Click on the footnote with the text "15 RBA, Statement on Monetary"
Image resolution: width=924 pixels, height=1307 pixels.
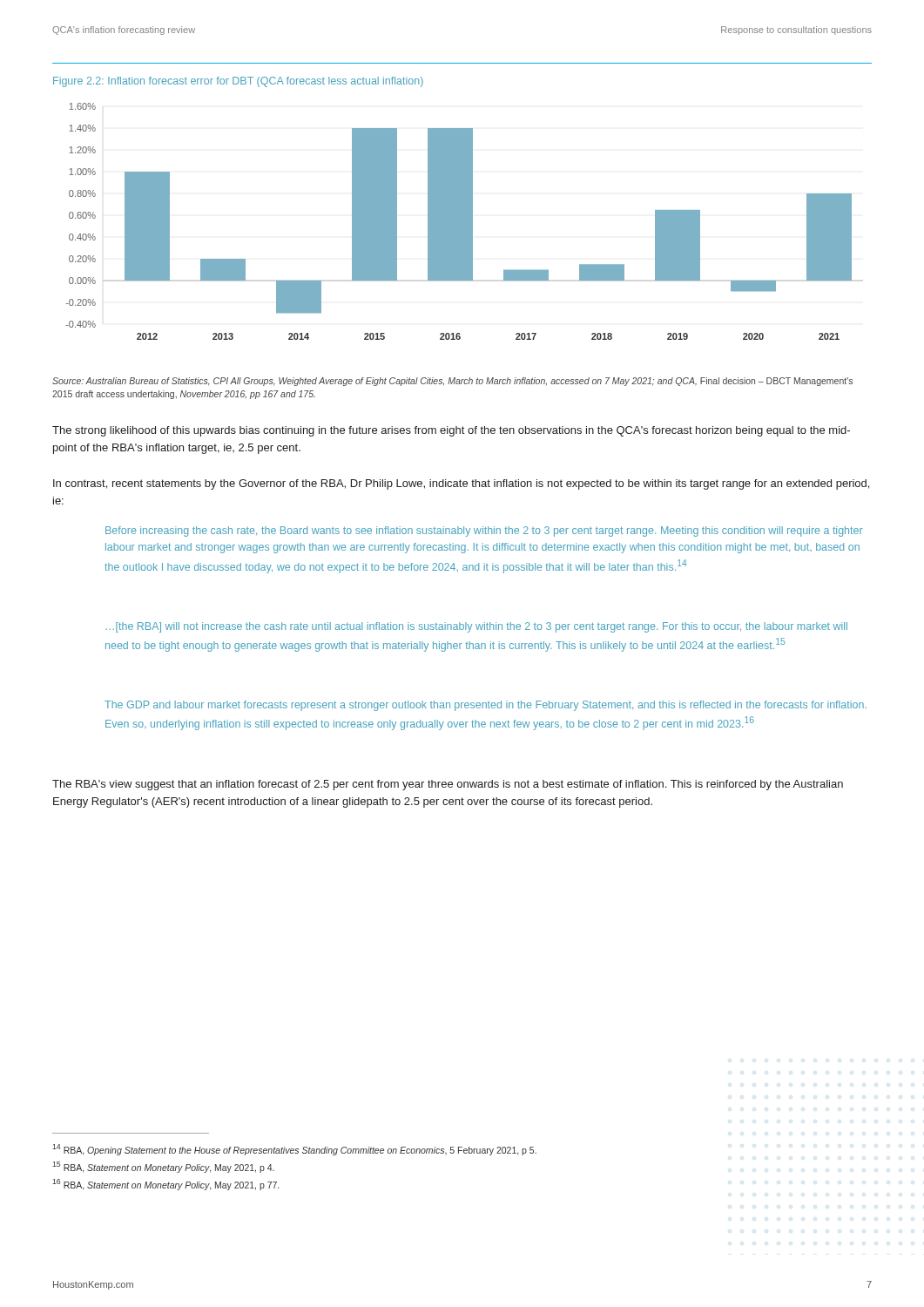click(164, 1166)
